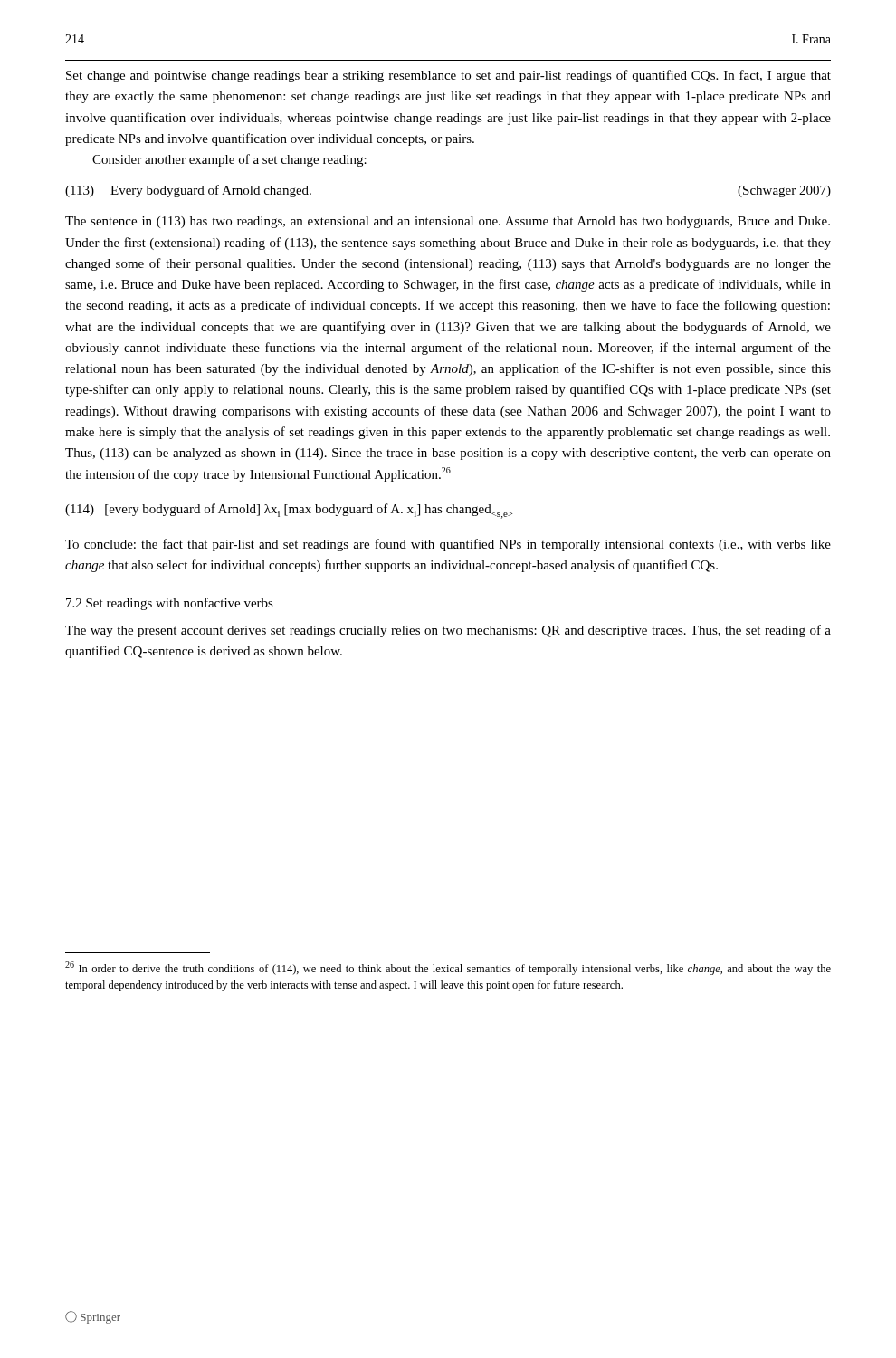
Task: Find the block on this page that starts "26 In order to derive the truth conditions"
Action: coord(448,975)
